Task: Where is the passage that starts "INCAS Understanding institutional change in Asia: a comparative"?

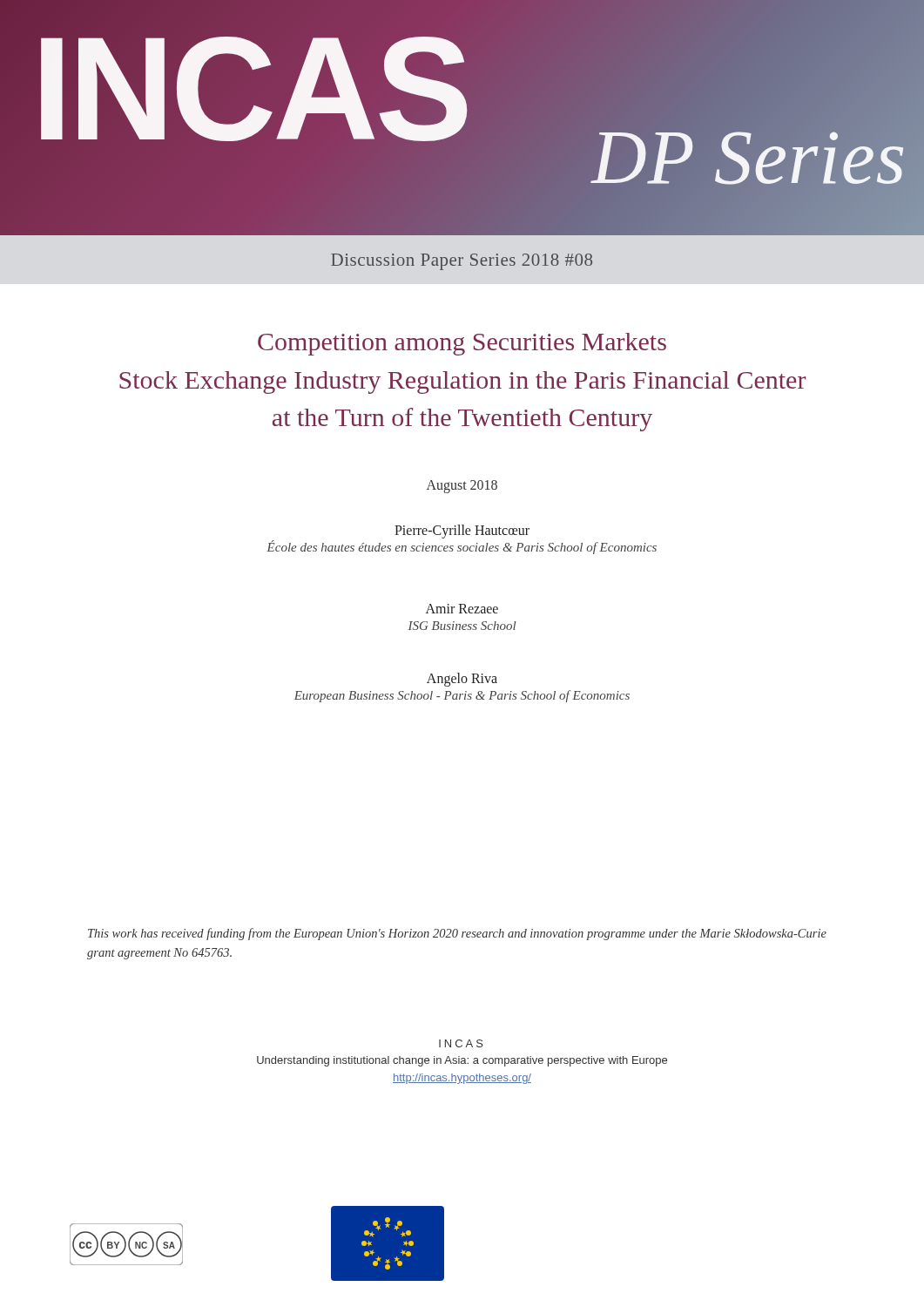Action: [462, 1061]
